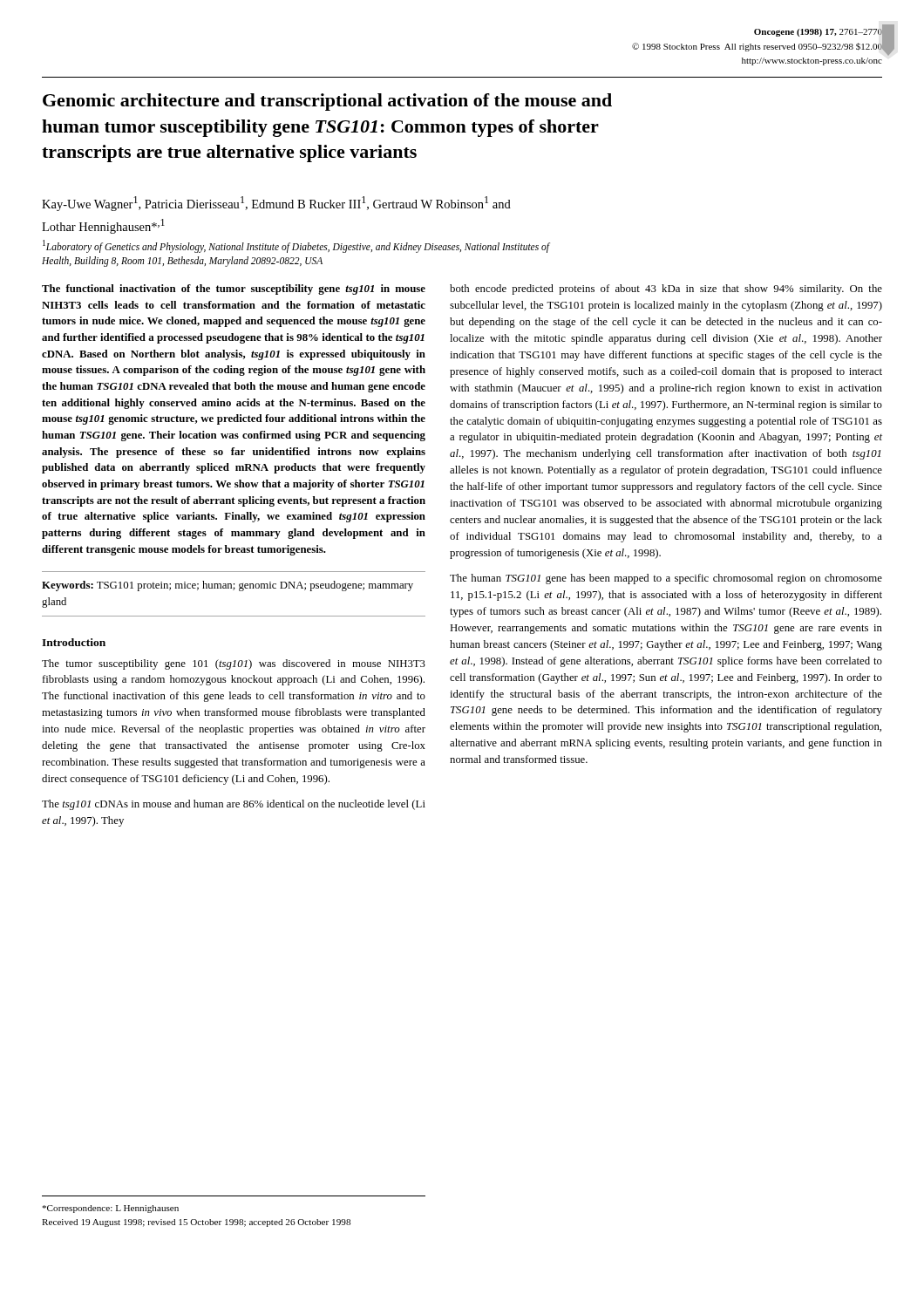Select the region starting "The functional inactivation of the"
Screen dimensions: 1308x924
coord(234,419)
